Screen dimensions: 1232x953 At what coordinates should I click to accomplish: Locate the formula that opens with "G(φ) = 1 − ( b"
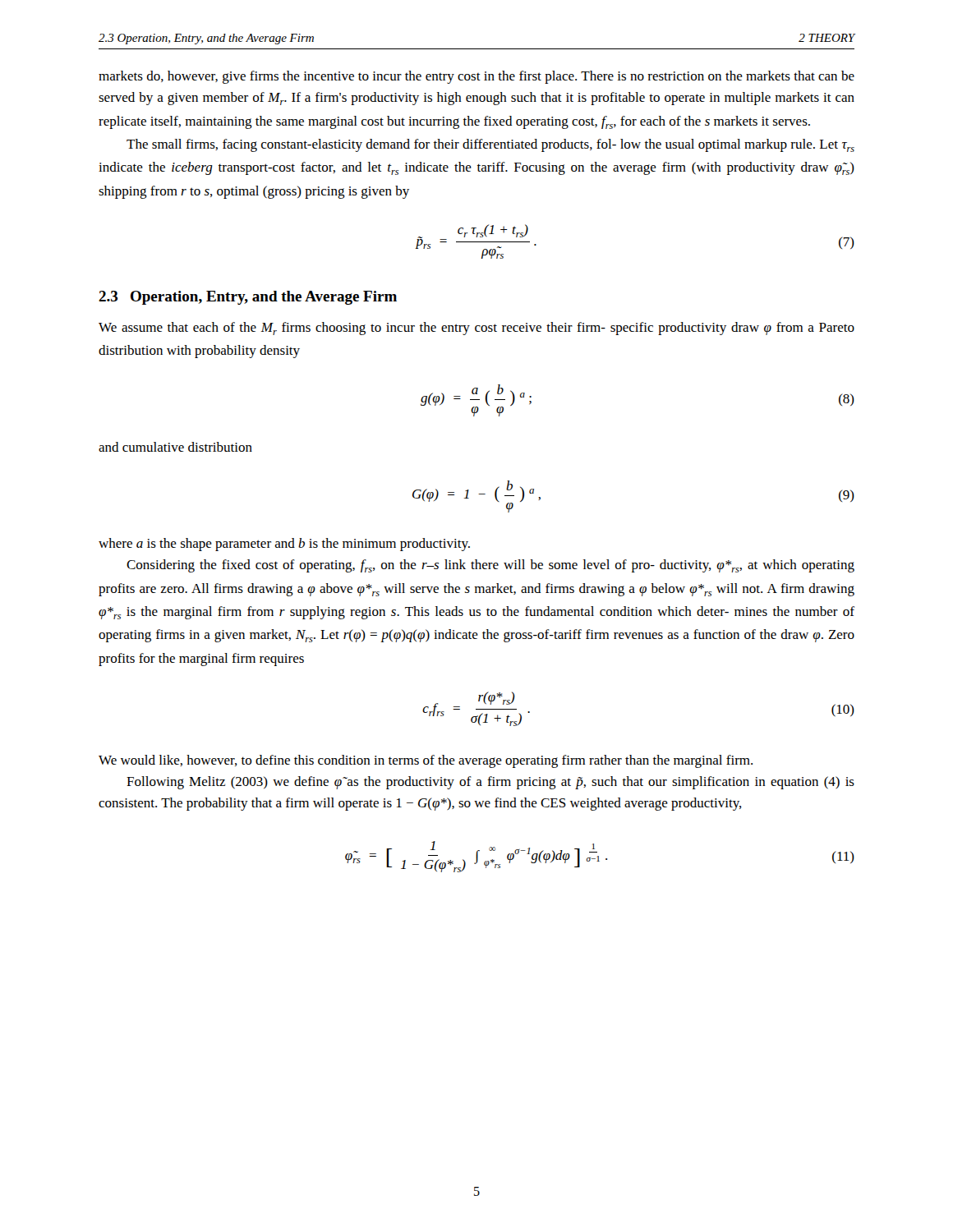click(x=497, y=496)
